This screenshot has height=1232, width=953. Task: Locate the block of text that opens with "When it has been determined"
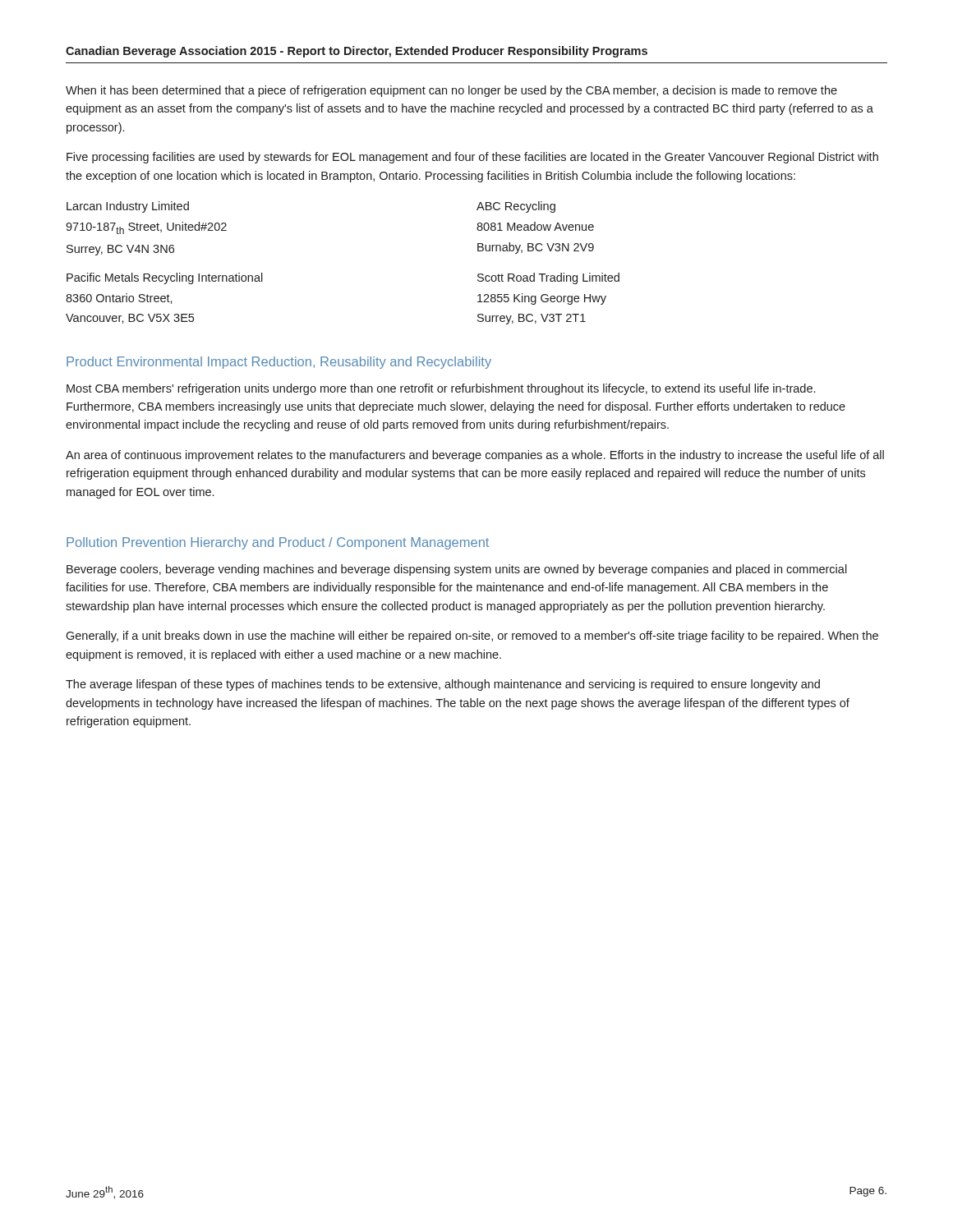click(x=476, y=109)
